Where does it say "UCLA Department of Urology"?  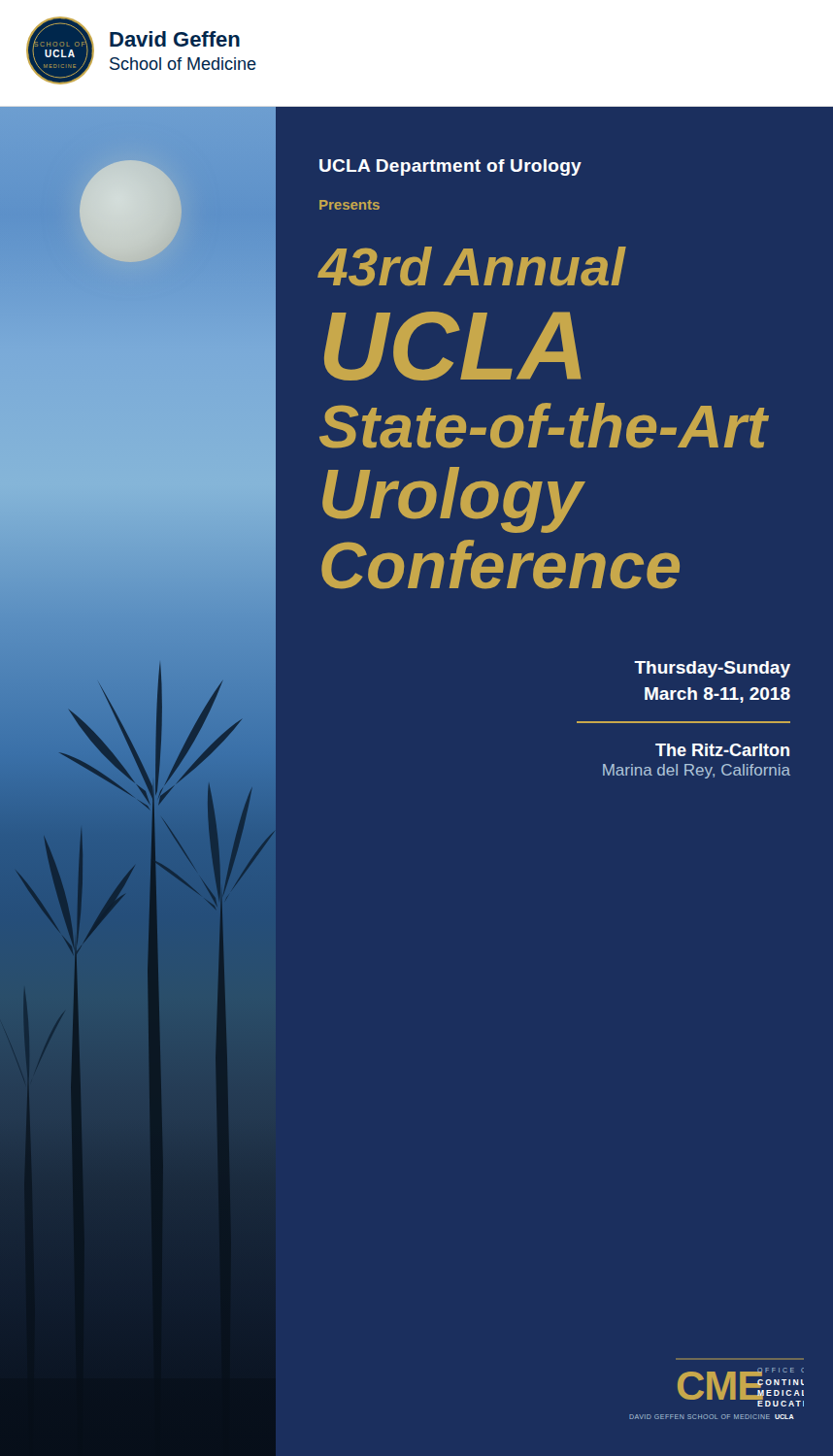450,166
